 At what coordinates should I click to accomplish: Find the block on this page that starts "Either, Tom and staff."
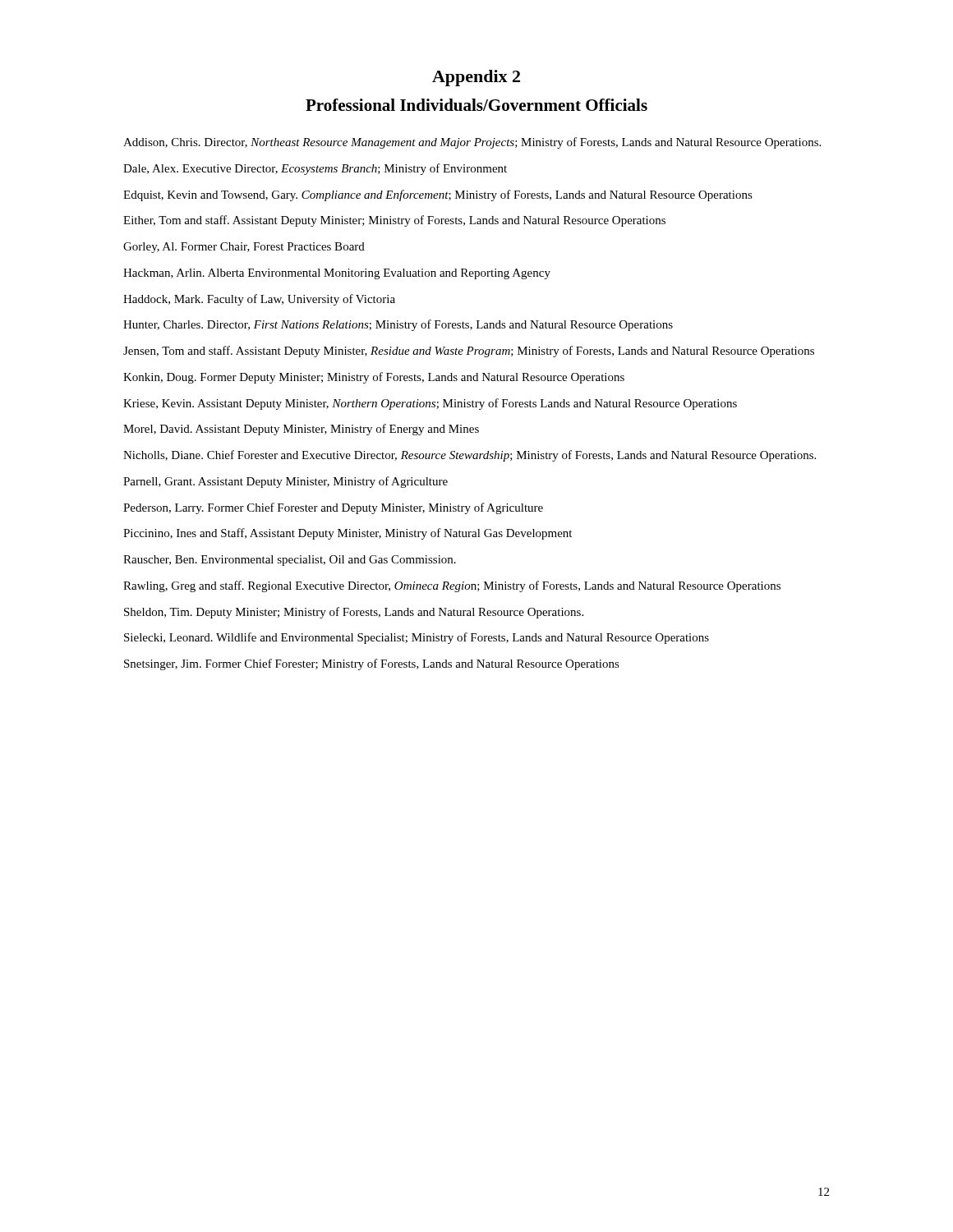[x=395, y=220]
